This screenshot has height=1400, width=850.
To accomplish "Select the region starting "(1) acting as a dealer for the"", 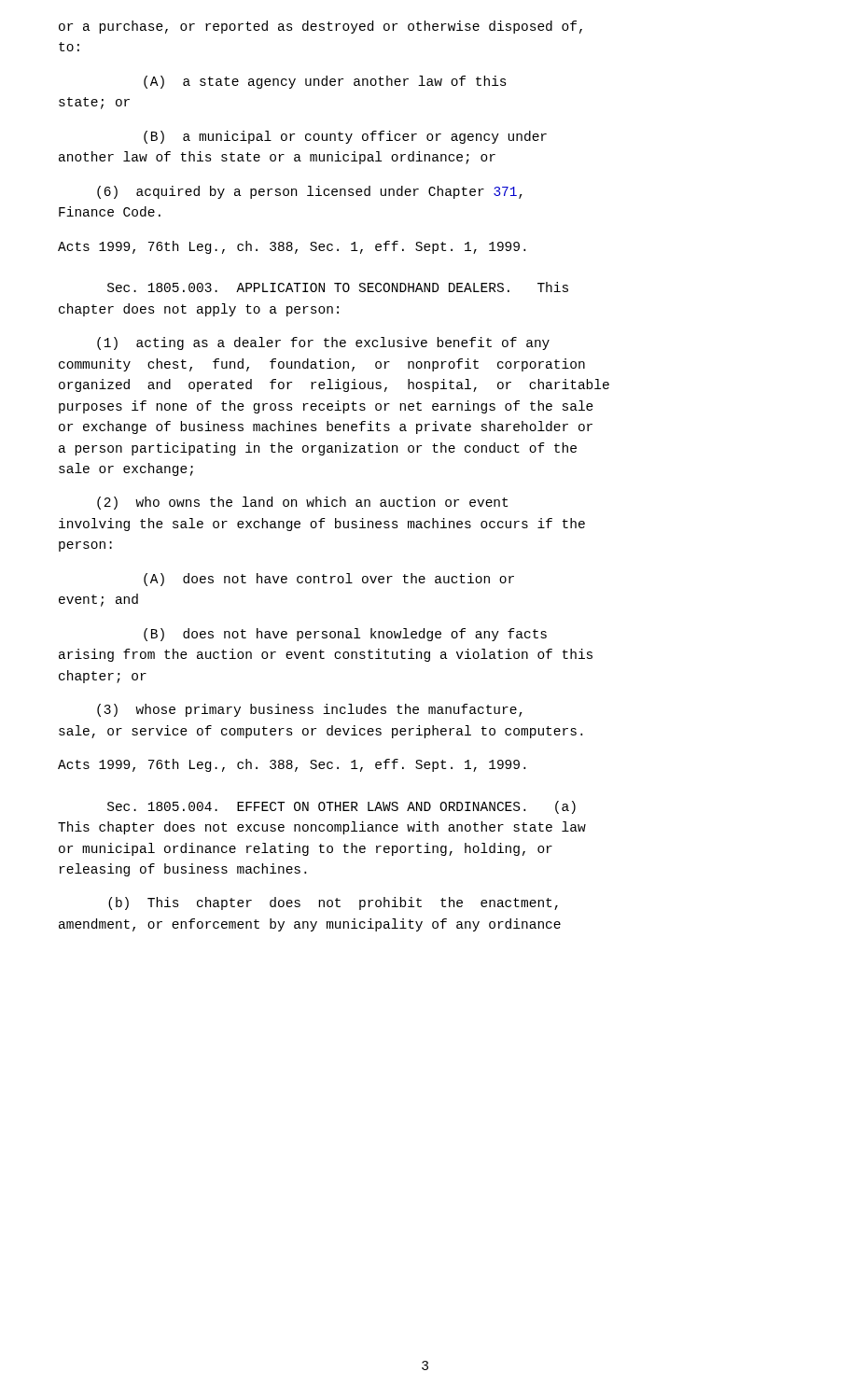I will click(425, 407).
